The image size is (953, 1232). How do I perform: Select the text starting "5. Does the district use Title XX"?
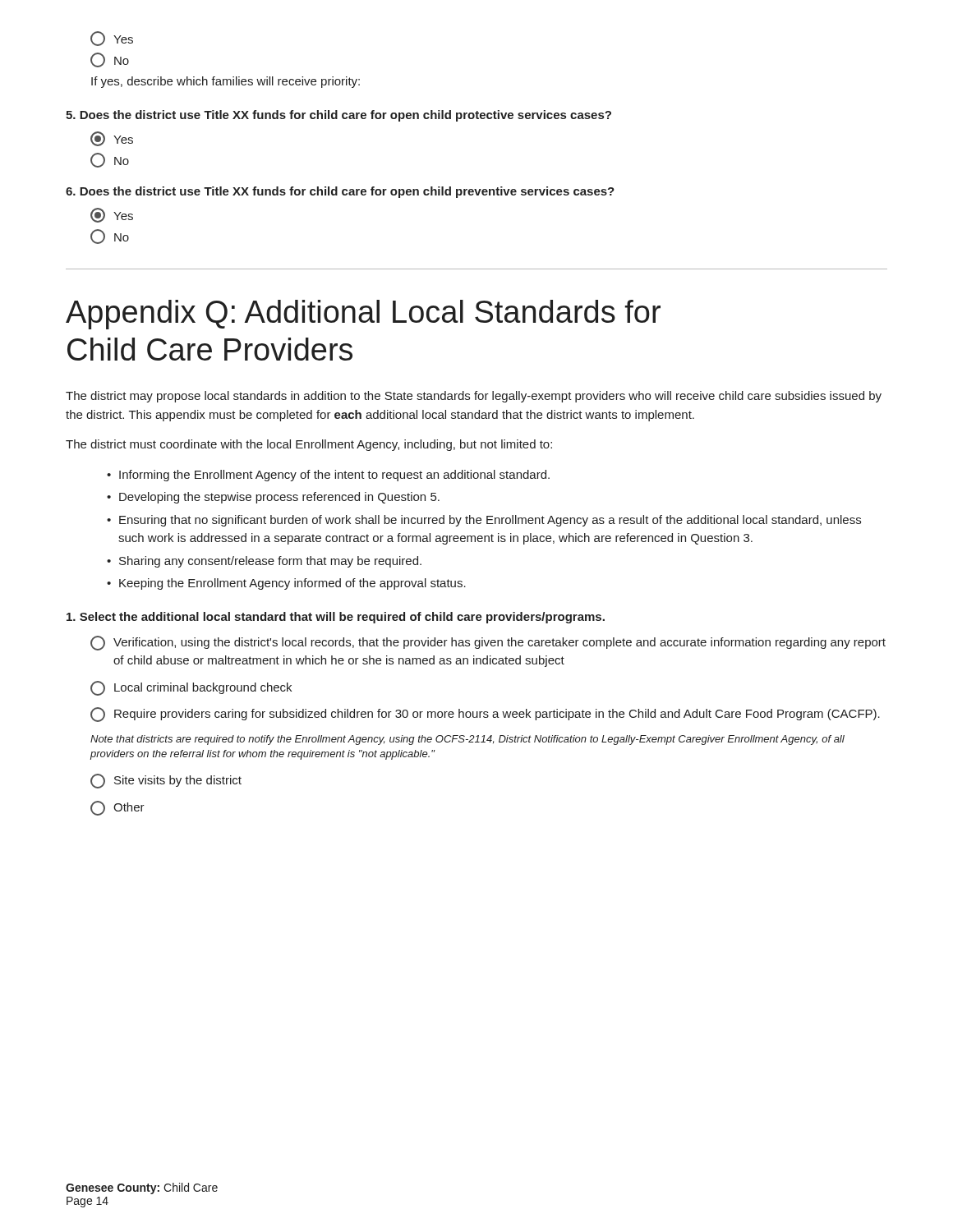[339, 115]
